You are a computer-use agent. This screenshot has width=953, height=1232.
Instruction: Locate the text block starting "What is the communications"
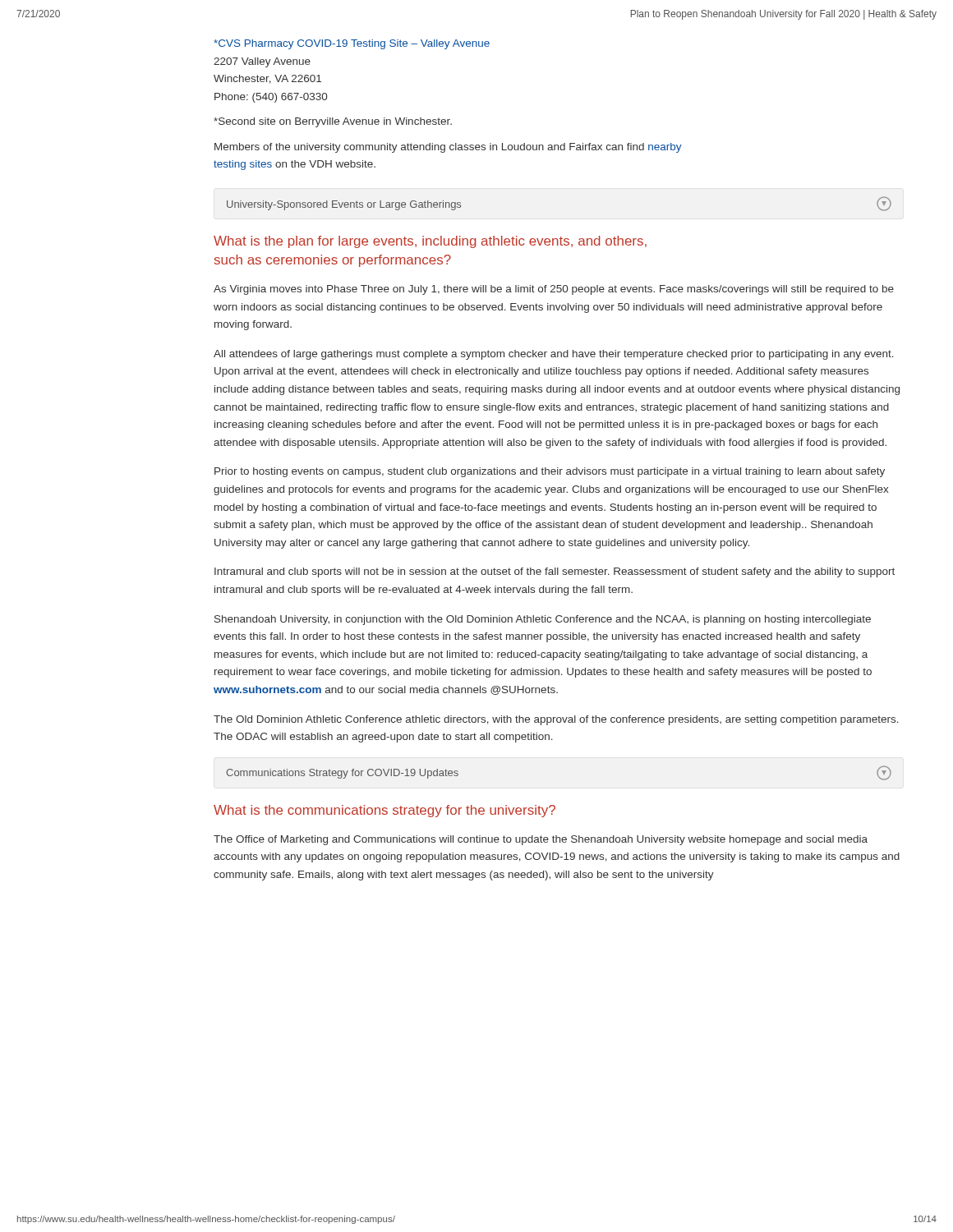tap(385, 810)
